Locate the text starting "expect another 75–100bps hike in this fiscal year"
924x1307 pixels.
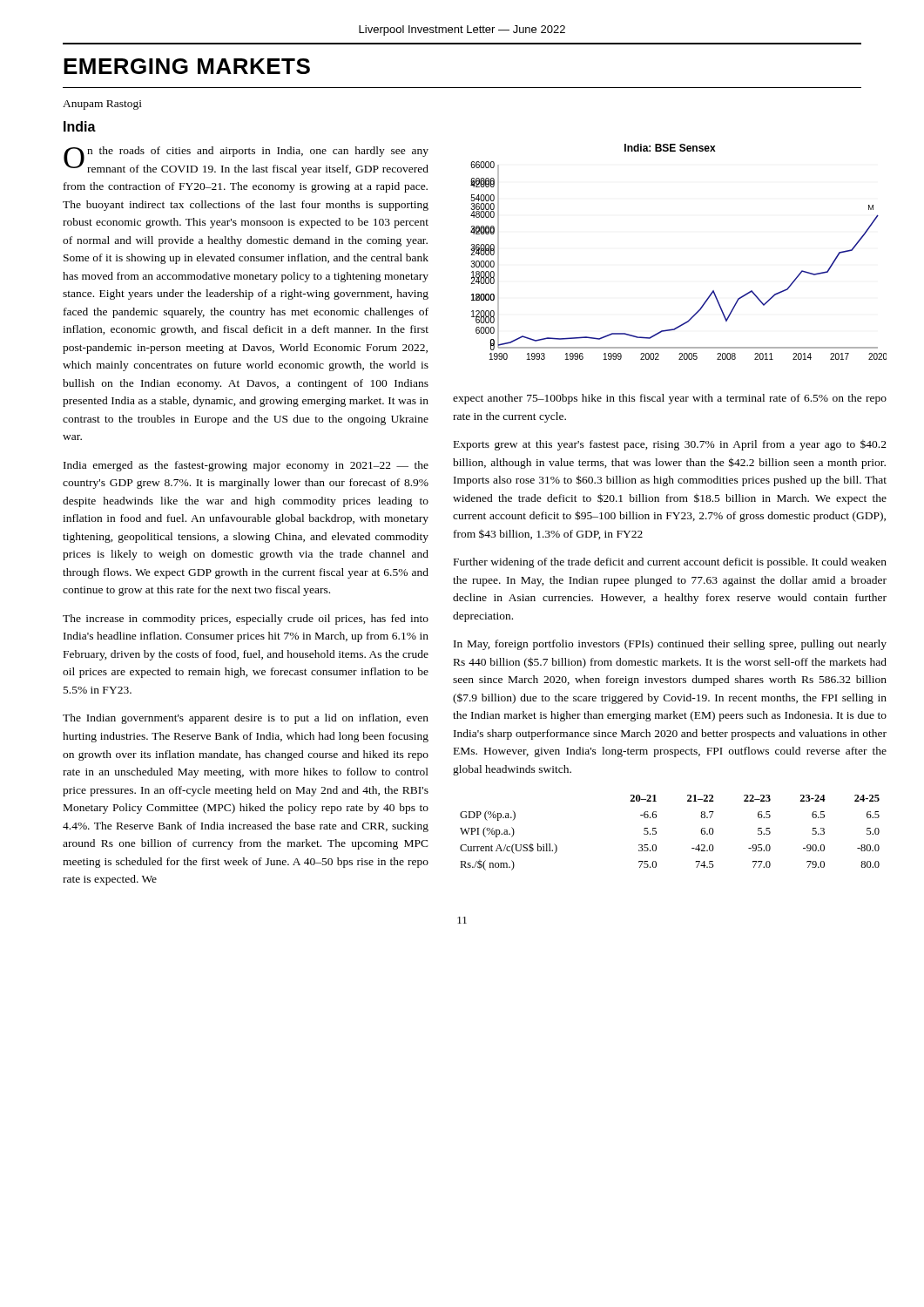click(670, 407)
